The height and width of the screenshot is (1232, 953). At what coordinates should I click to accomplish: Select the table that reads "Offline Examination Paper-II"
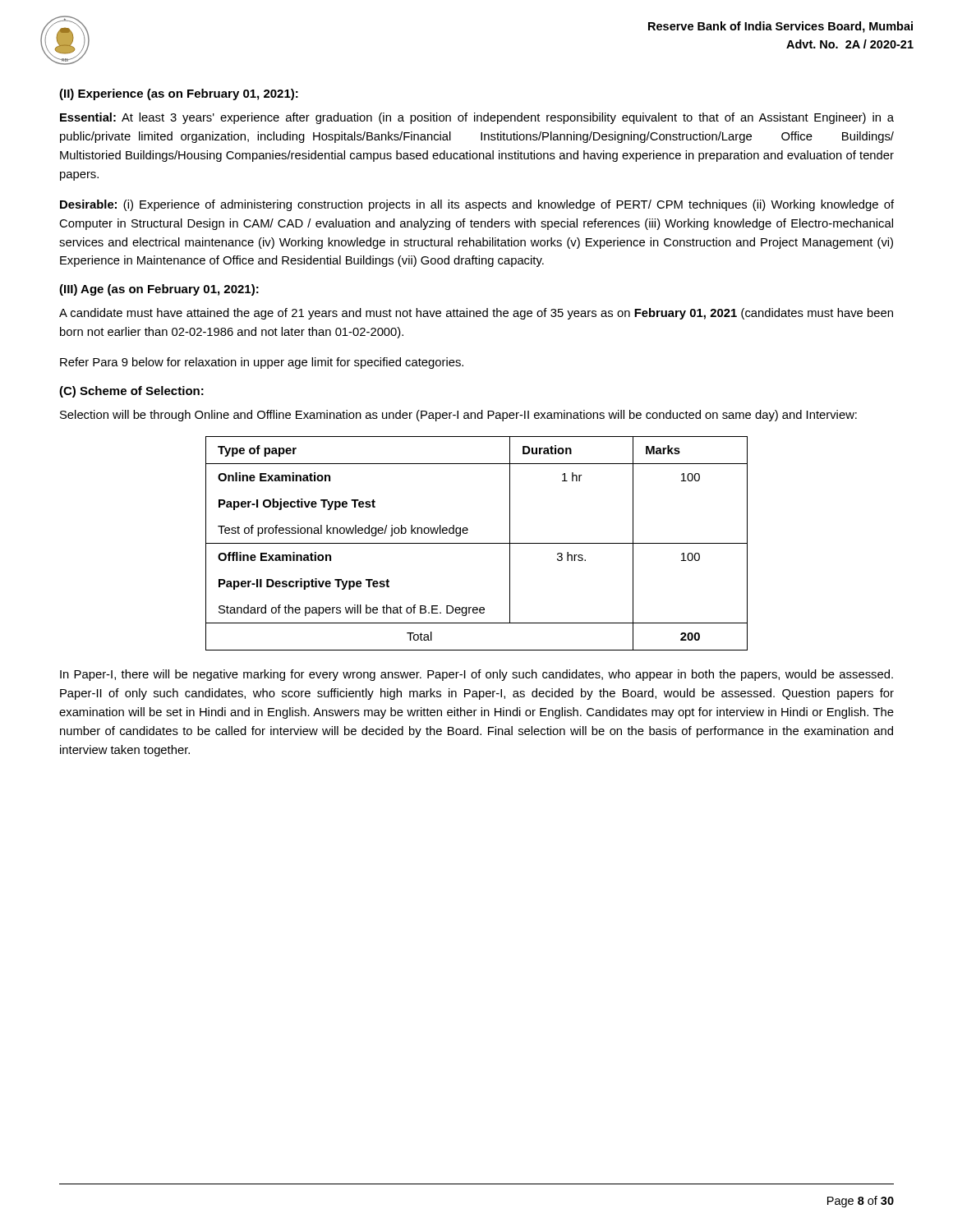(x=476, y=543)
